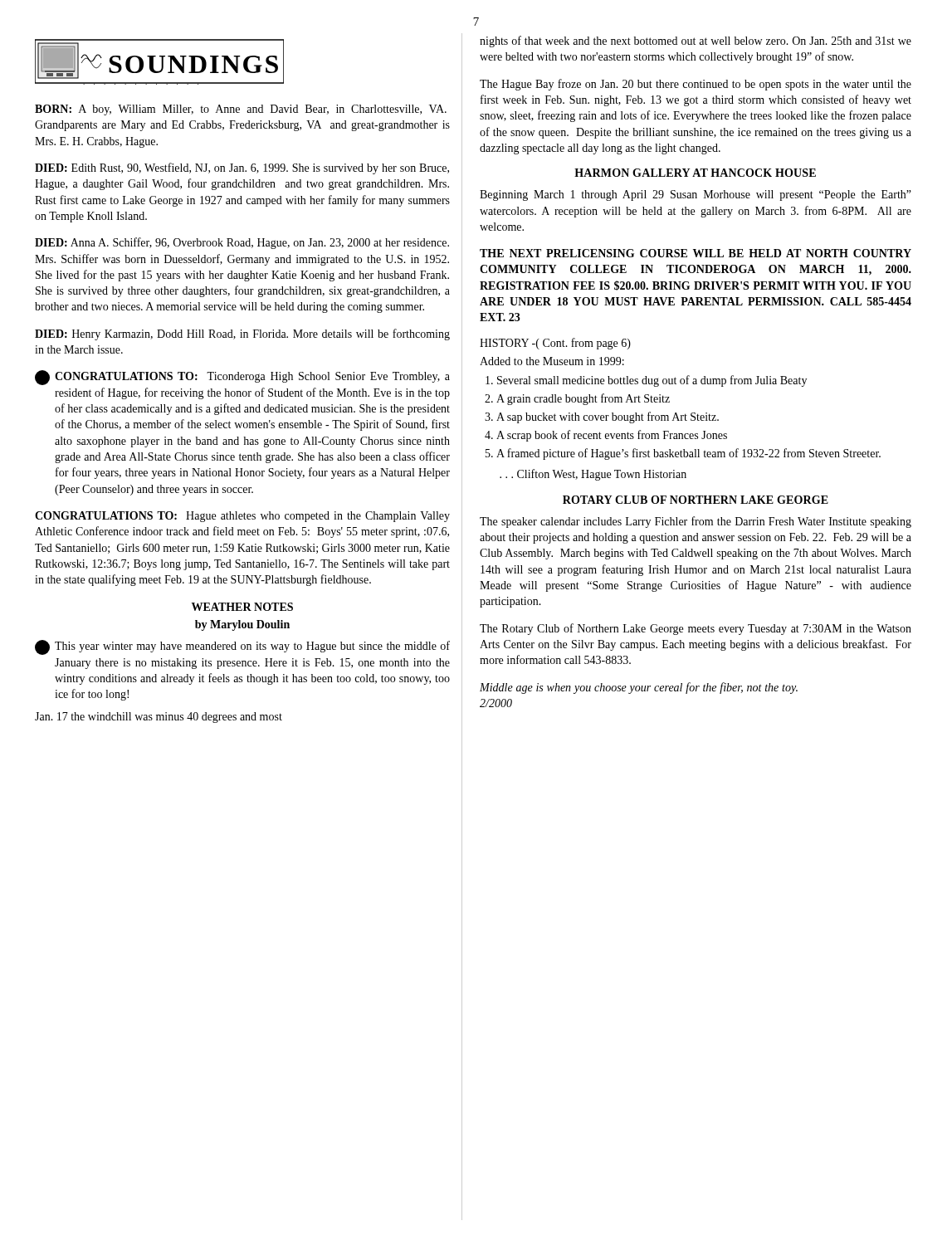
Task: Navigate to the text block starting "Beginning March 1 through April 29 Susan Morhouse"
Action: click(x=696, y=211)
